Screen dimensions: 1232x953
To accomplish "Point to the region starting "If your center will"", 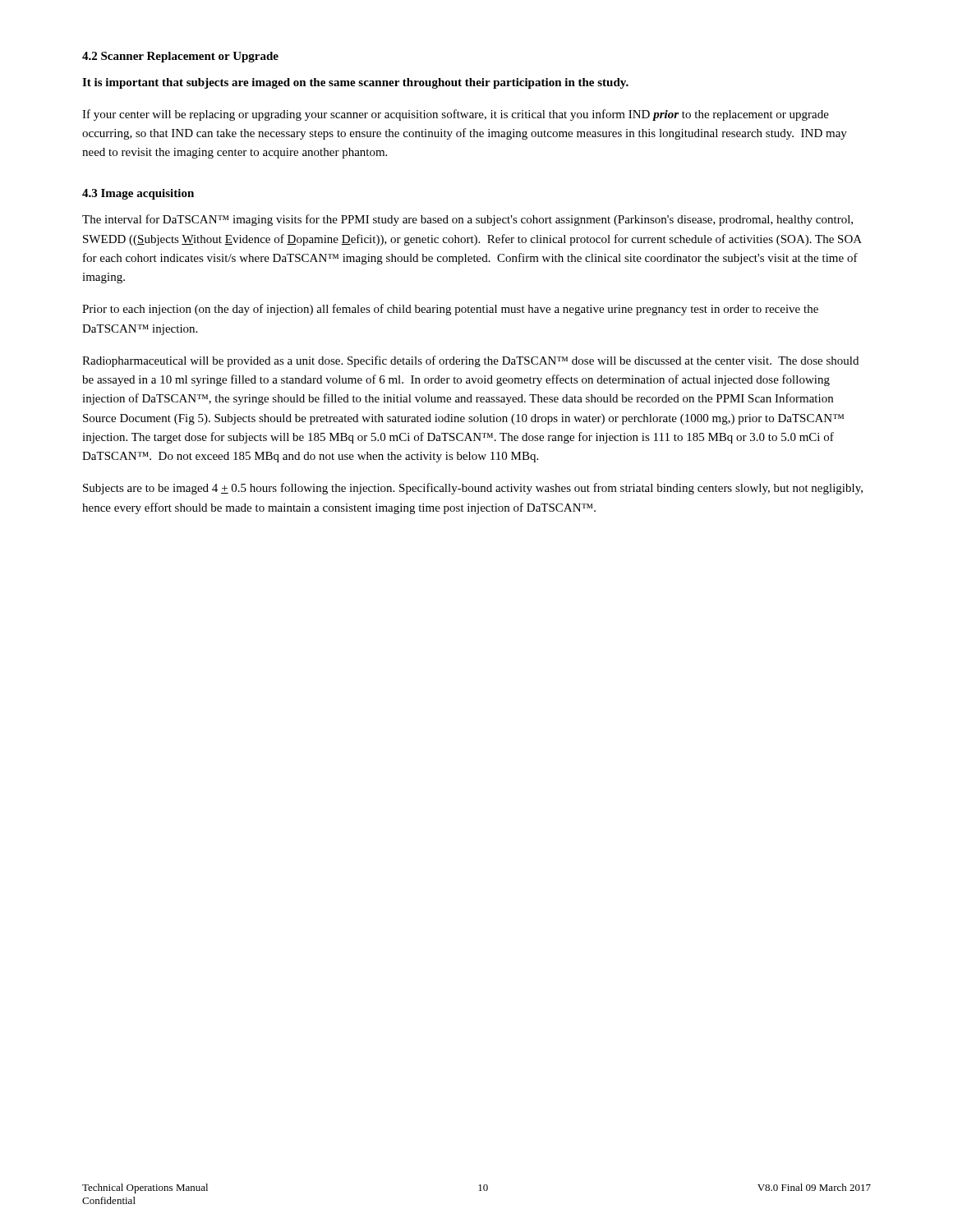I will click(465, 133).
